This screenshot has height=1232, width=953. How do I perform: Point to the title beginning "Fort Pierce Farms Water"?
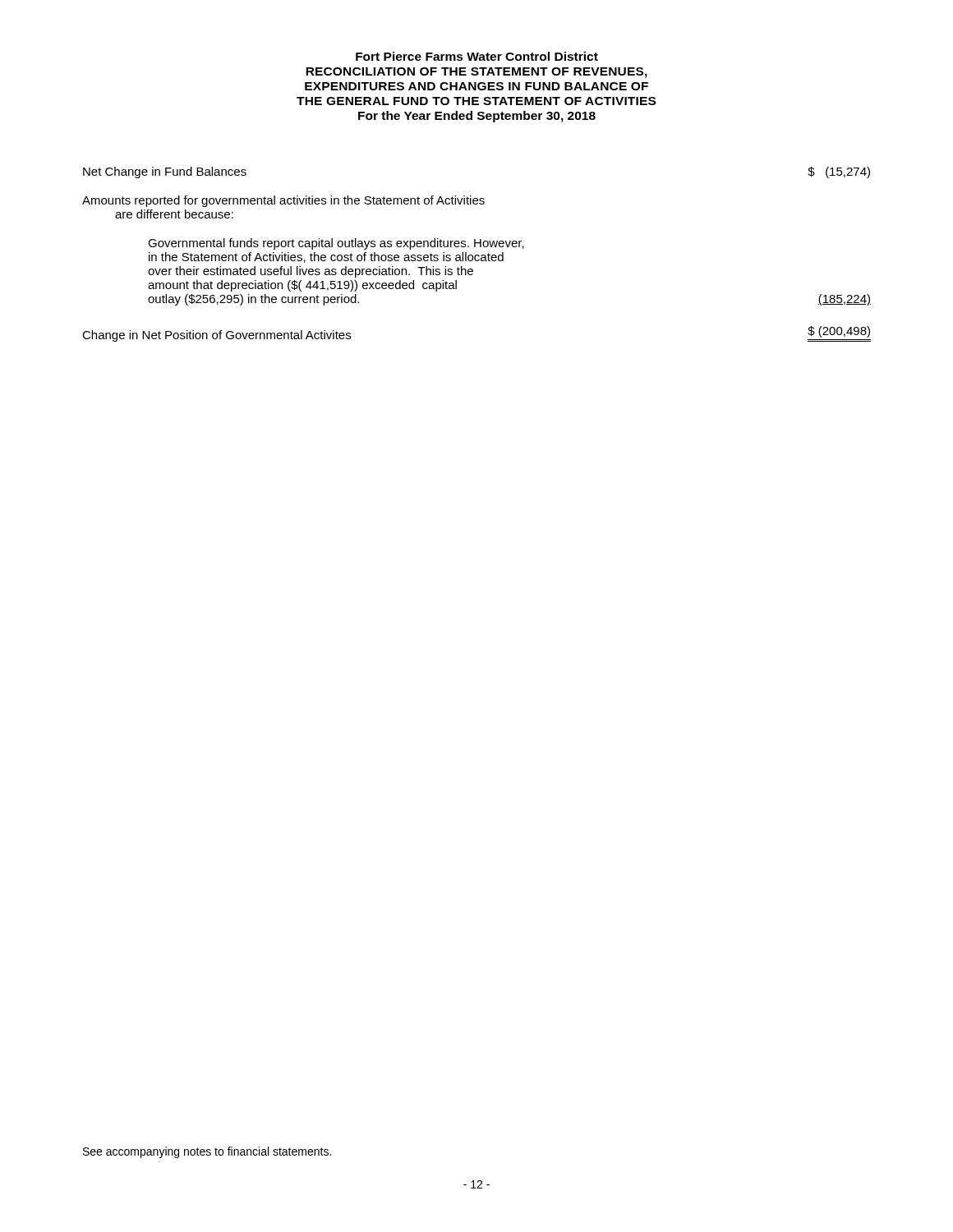pos(476,86)
